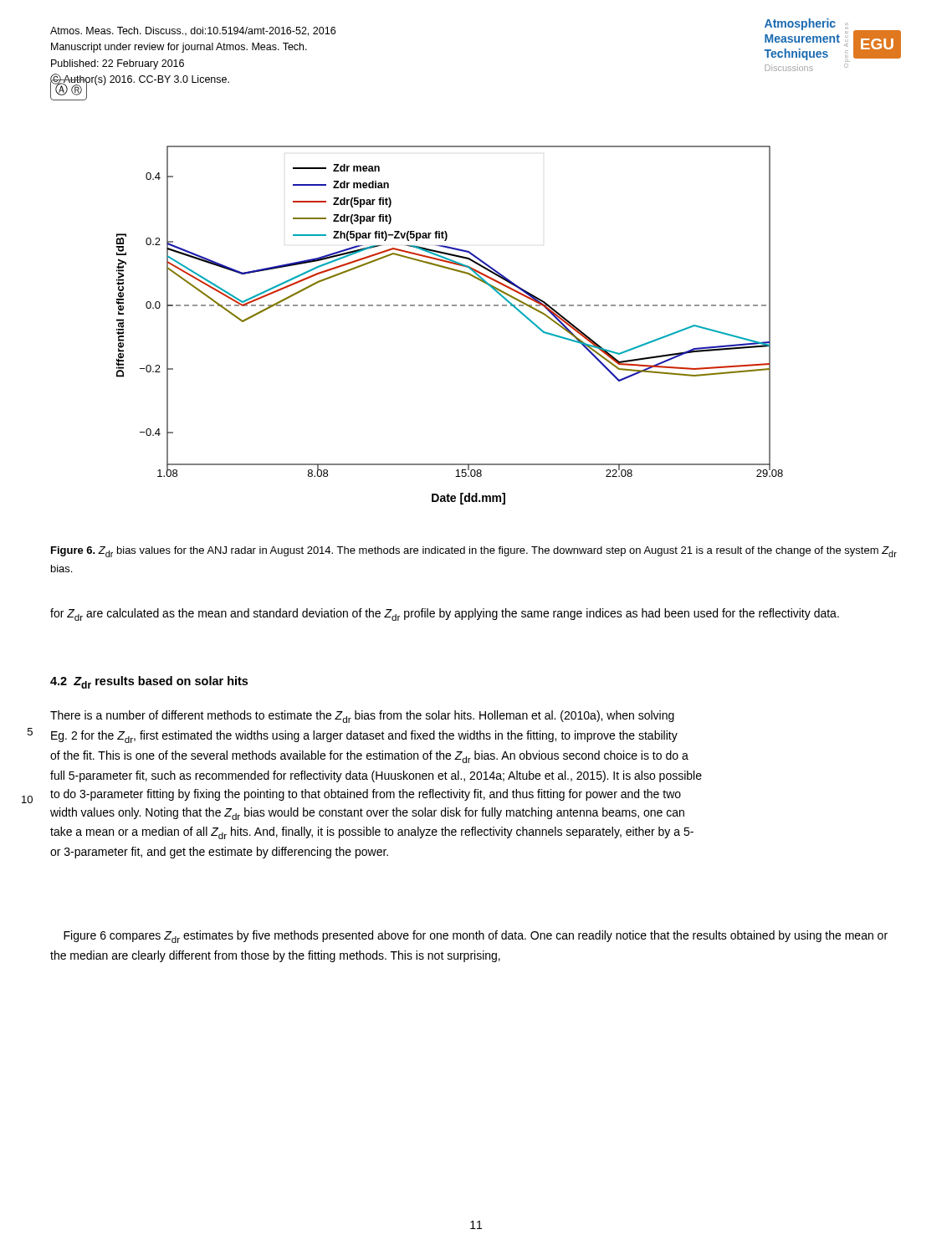The image size is (952, 1255).
Task: Locate the caption that says "Figure 6. Zdr bias values"
Action: point(473,559)
